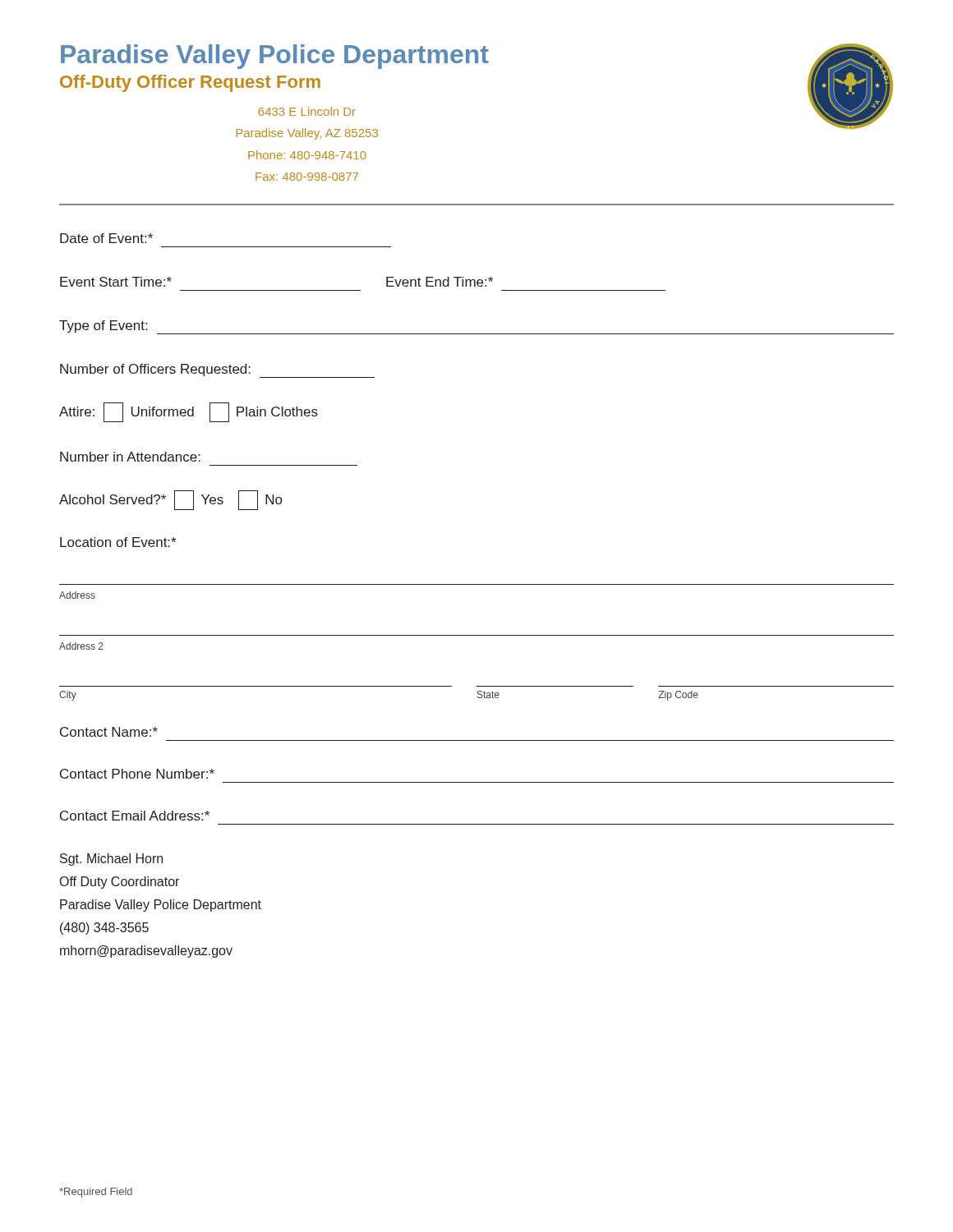Find the text that says "Attire: Uniformed Plain Clothes"
Image resolution: width=953 pixels, height=1232 pixels.
click(189, 412)
